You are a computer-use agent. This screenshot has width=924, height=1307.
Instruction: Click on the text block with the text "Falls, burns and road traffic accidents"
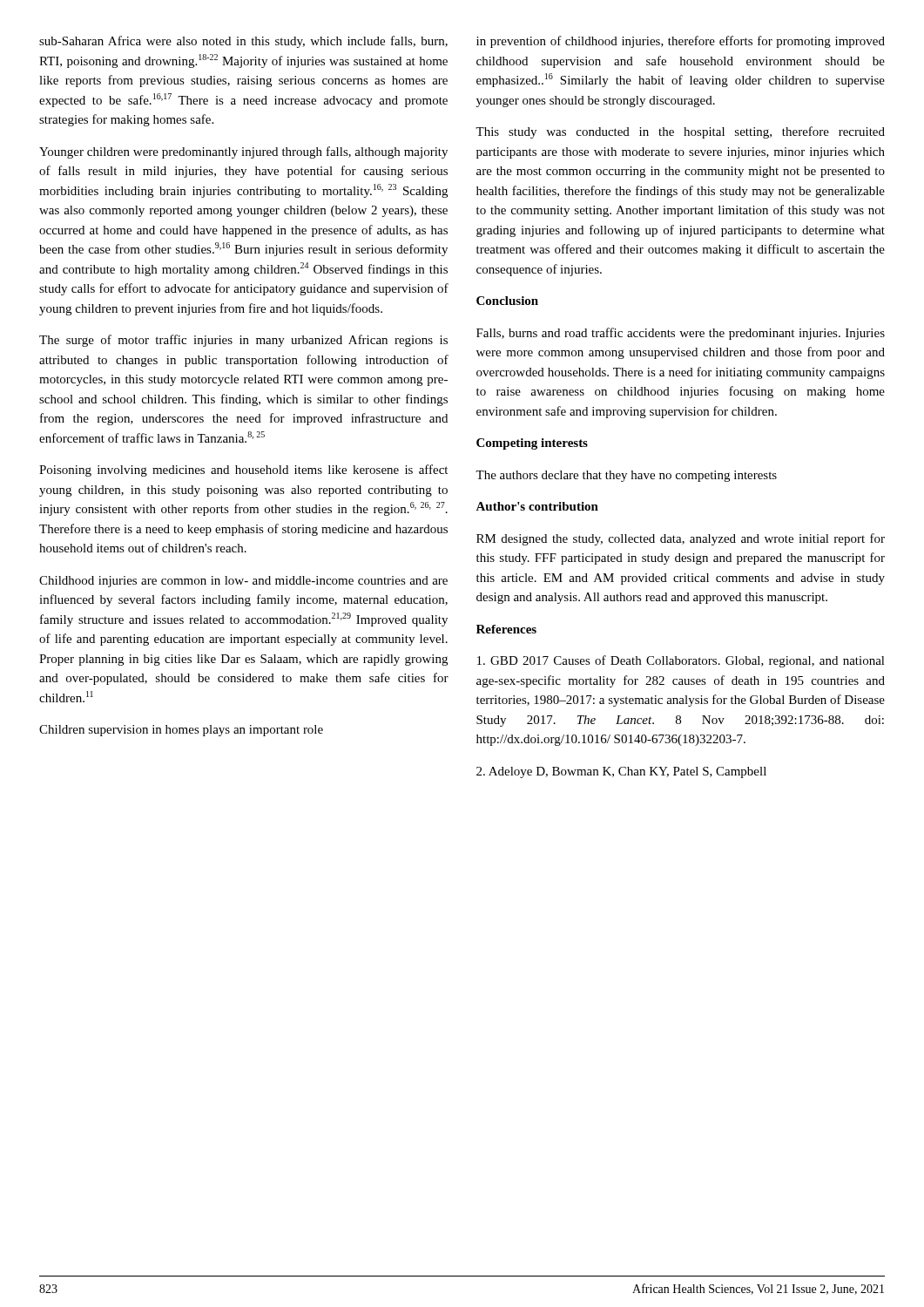click(680, 372)
